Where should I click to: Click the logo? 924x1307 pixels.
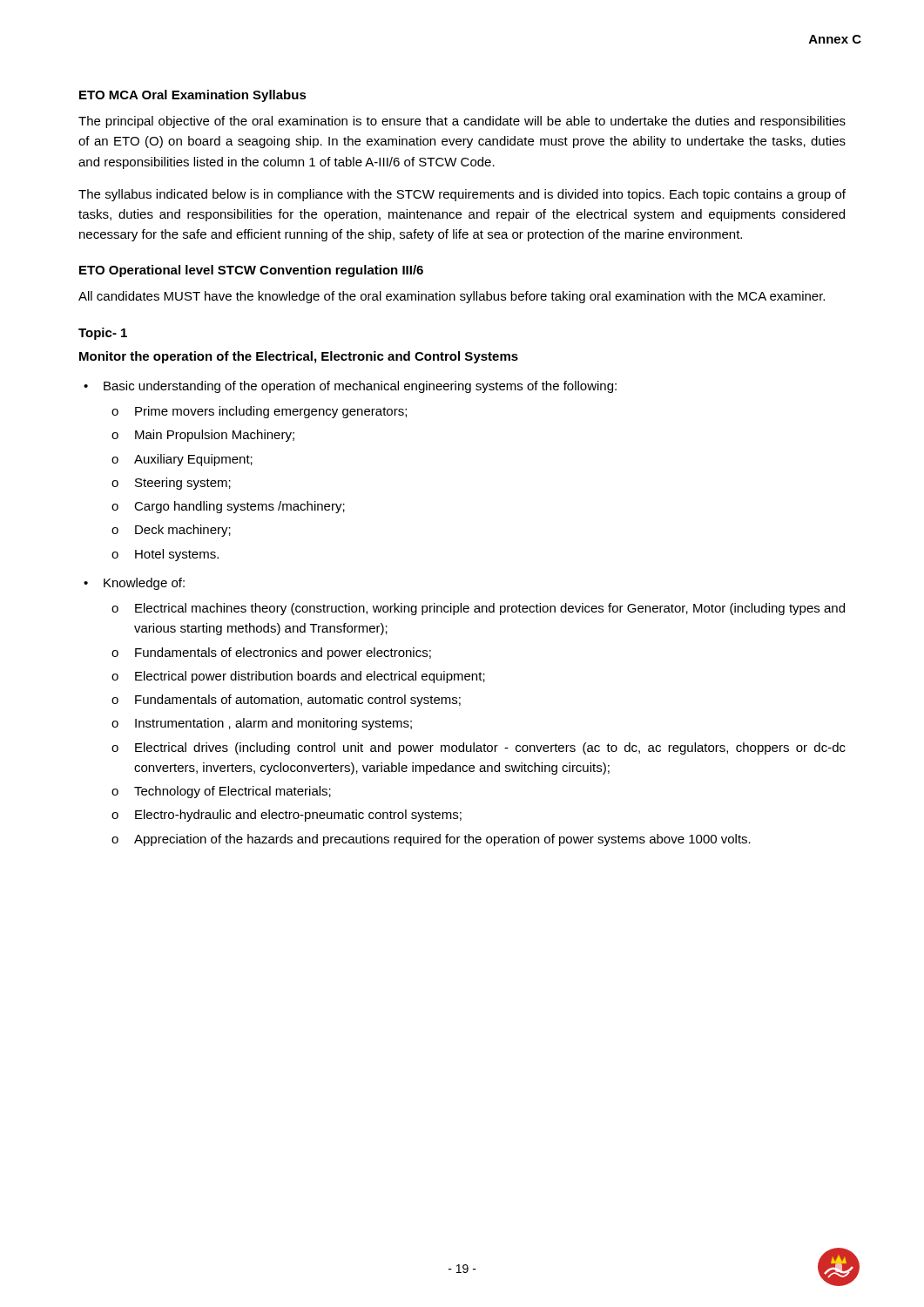tap(839, 1267)
